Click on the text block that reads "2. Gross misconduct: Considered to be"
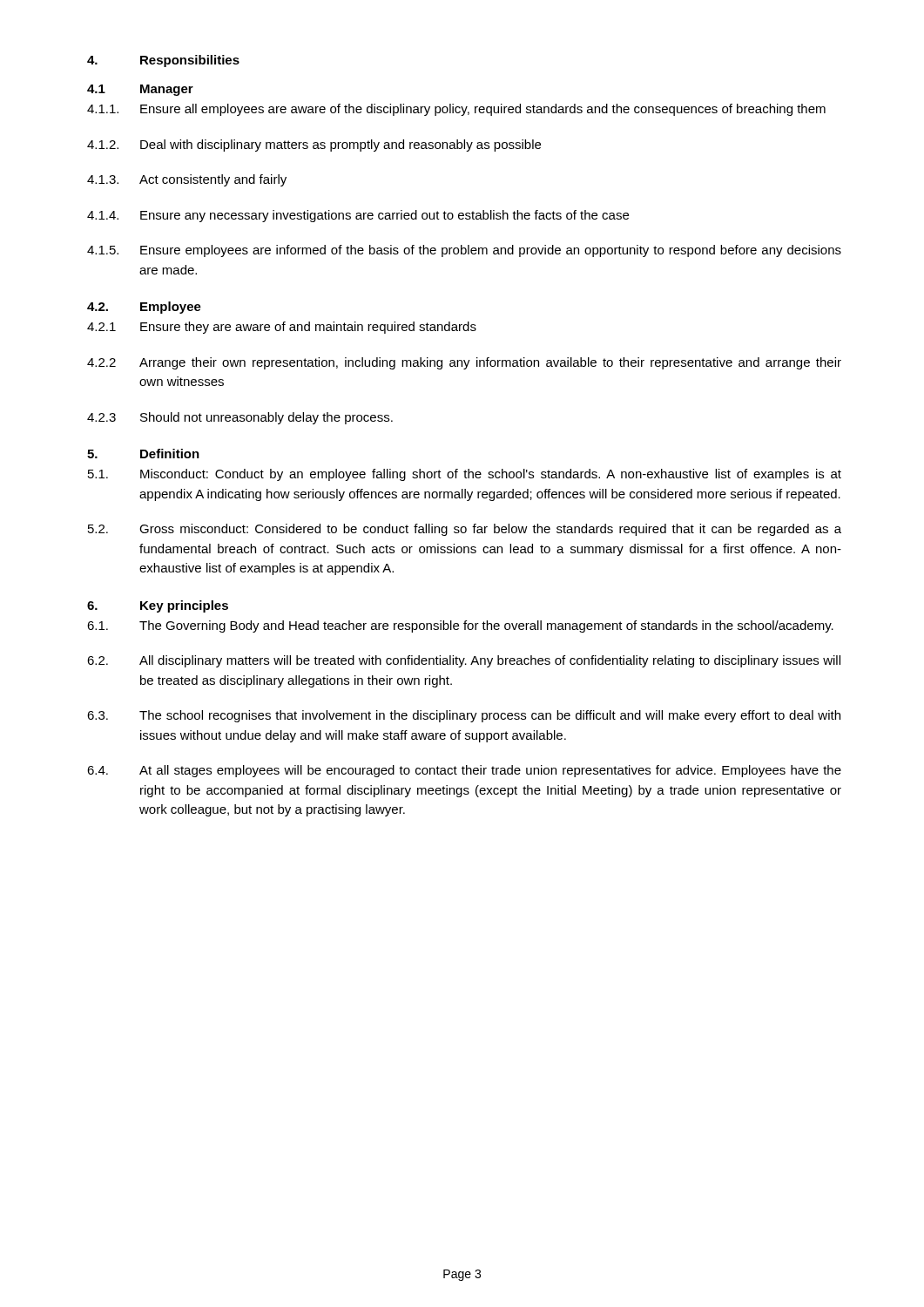The image size is (924, 1307). [x=464, y=549]
